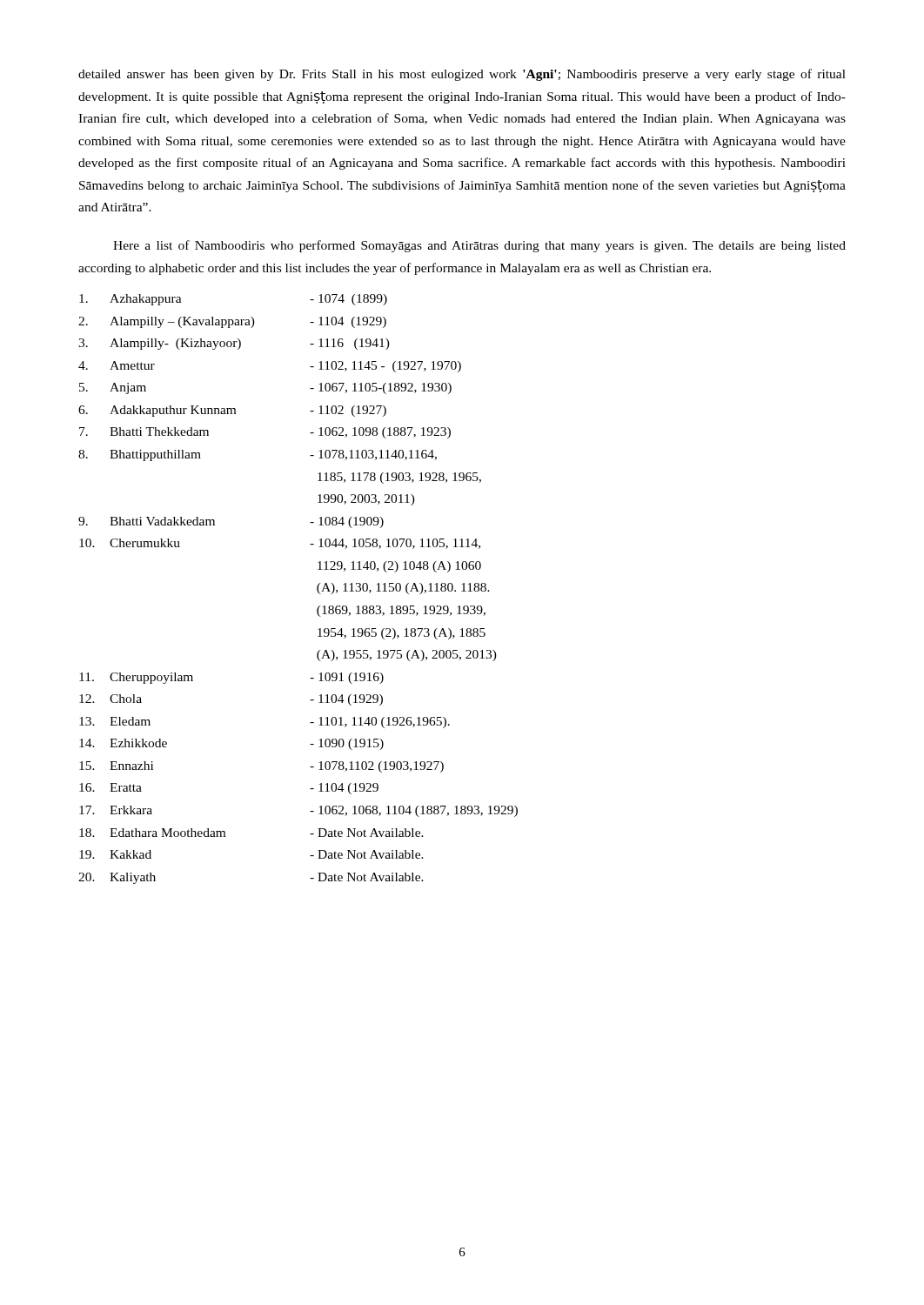Click where it says "6. Adakkaputhur Kunnam - 1102 (1927)"
The height and width of the screenshot is (1305, 924).
click(x=232, y=411)
